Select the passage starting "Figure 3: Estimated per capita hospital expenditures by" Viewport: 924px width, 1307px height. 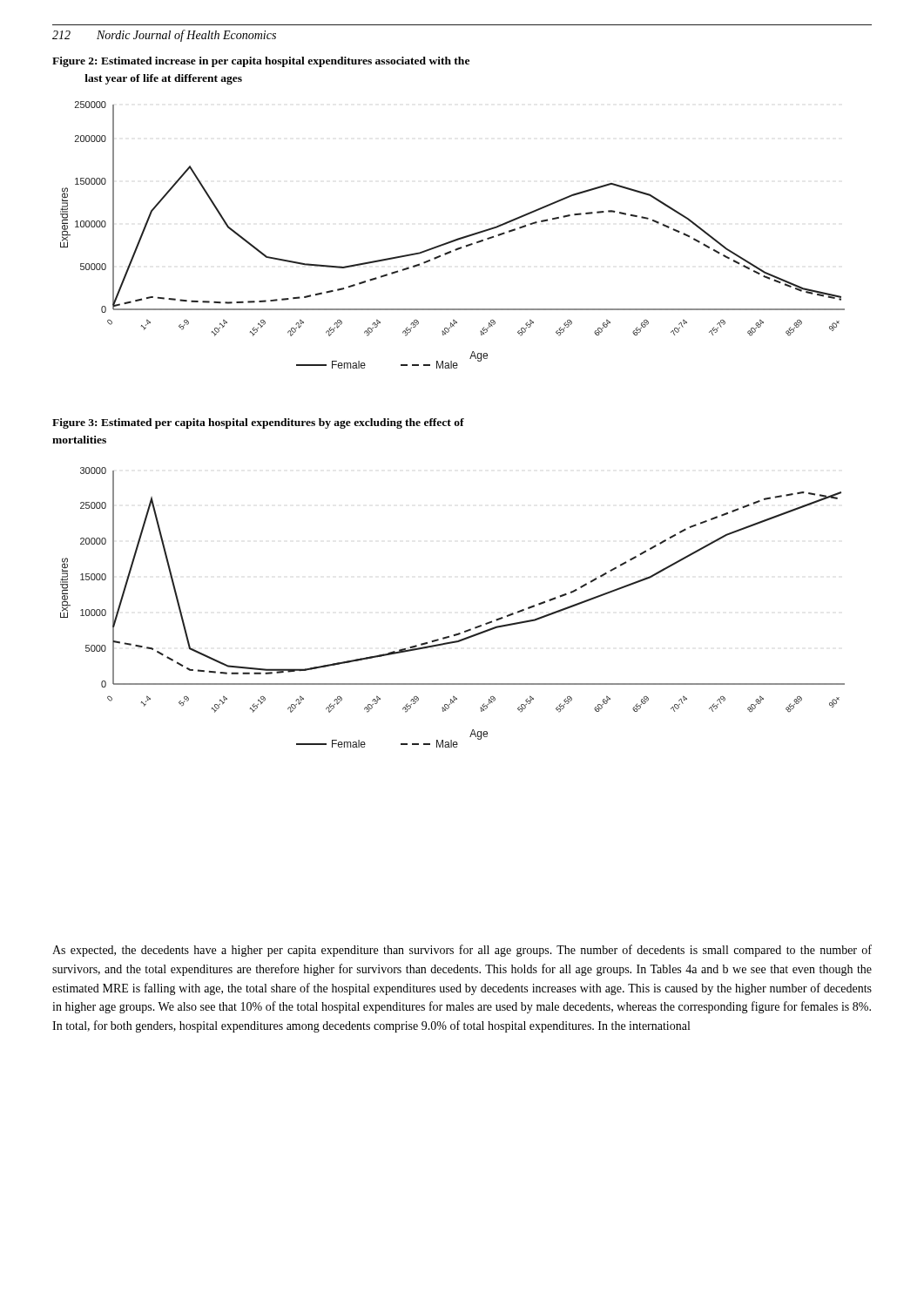coord(258,431)
